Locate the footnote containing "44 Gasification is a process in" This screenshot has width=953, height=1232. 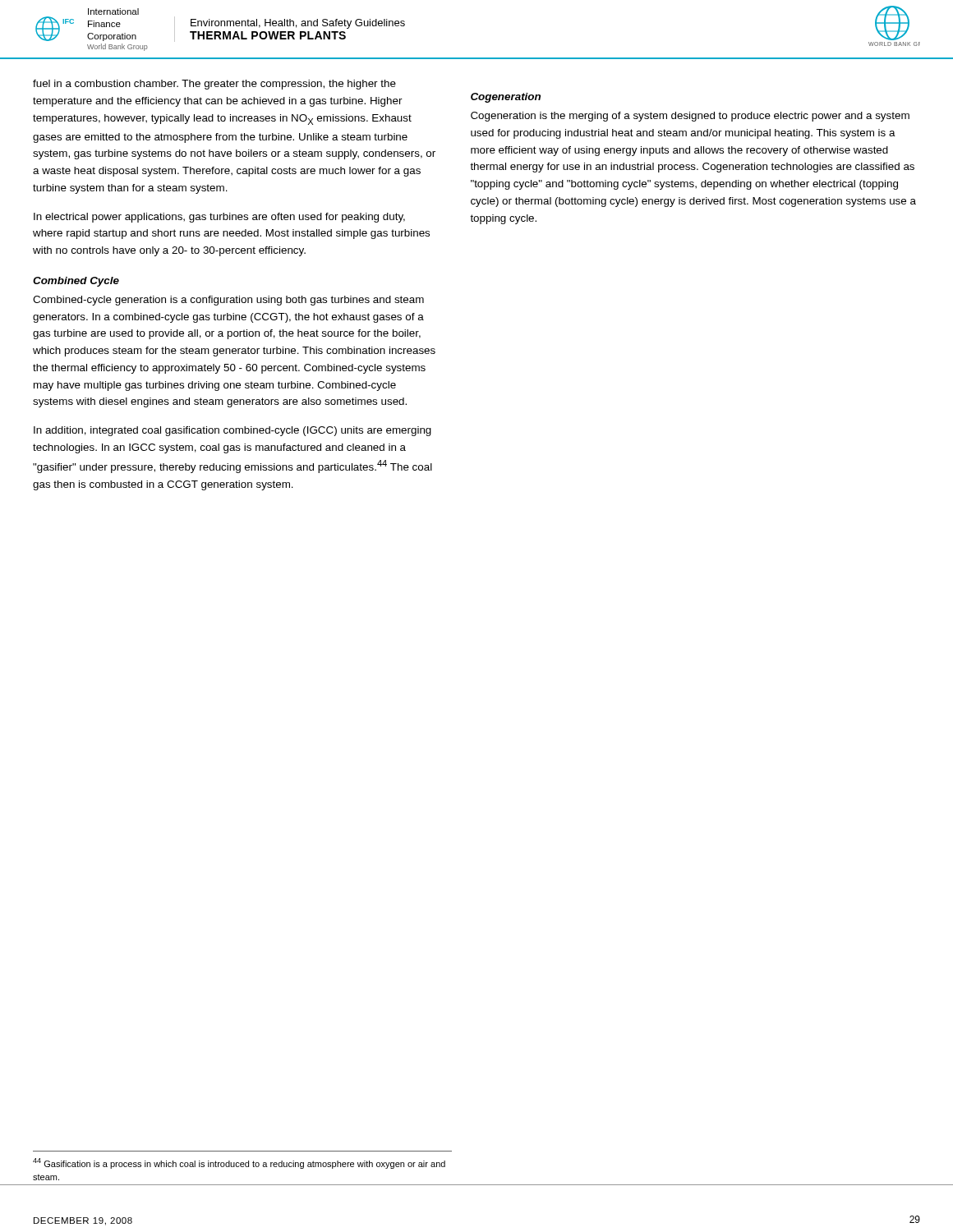tap(239, 1169)
